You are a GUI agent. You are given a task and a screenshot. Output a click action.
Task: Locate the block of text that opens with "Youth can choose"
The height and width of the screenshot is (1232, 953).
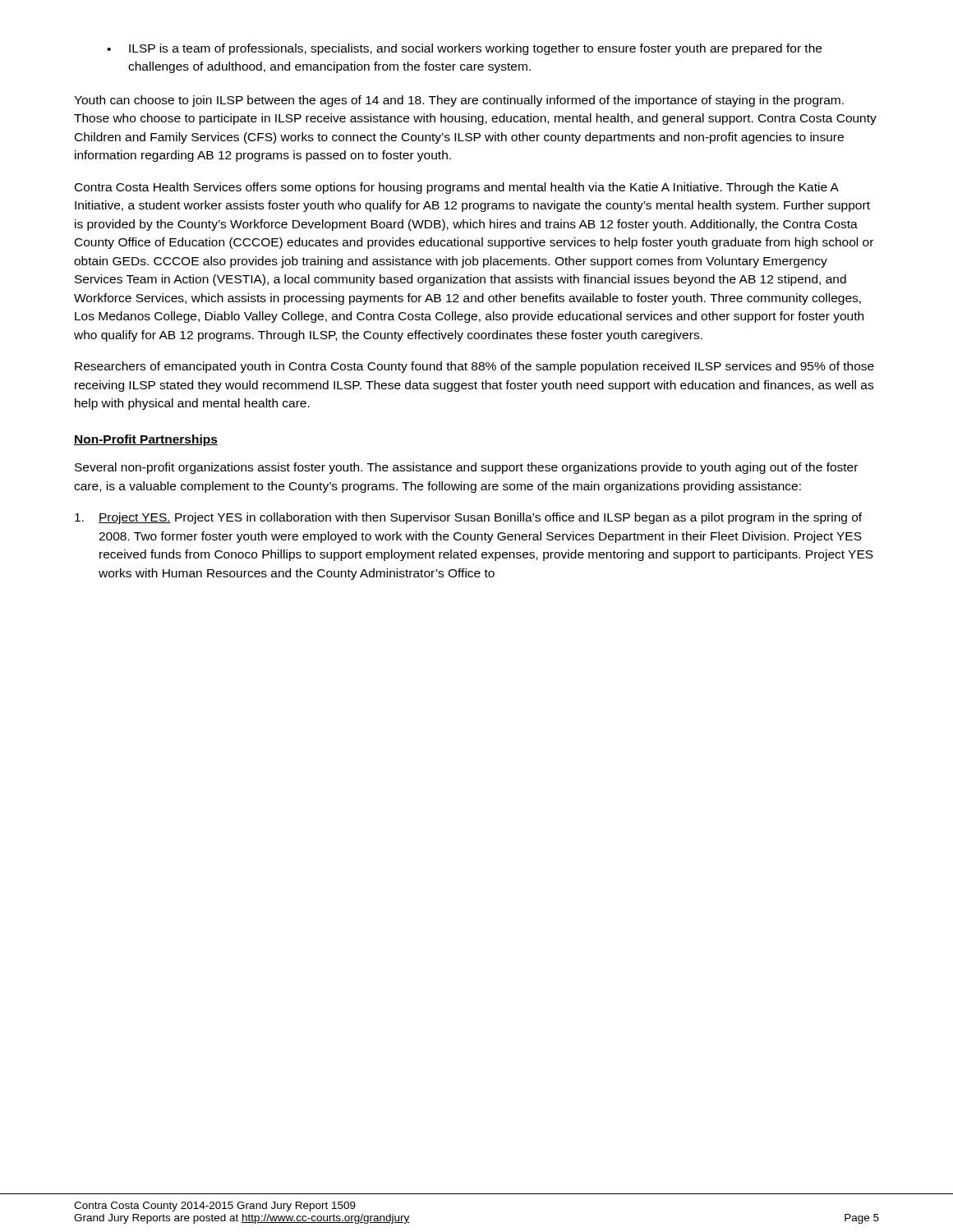click(x=475, y=127)
